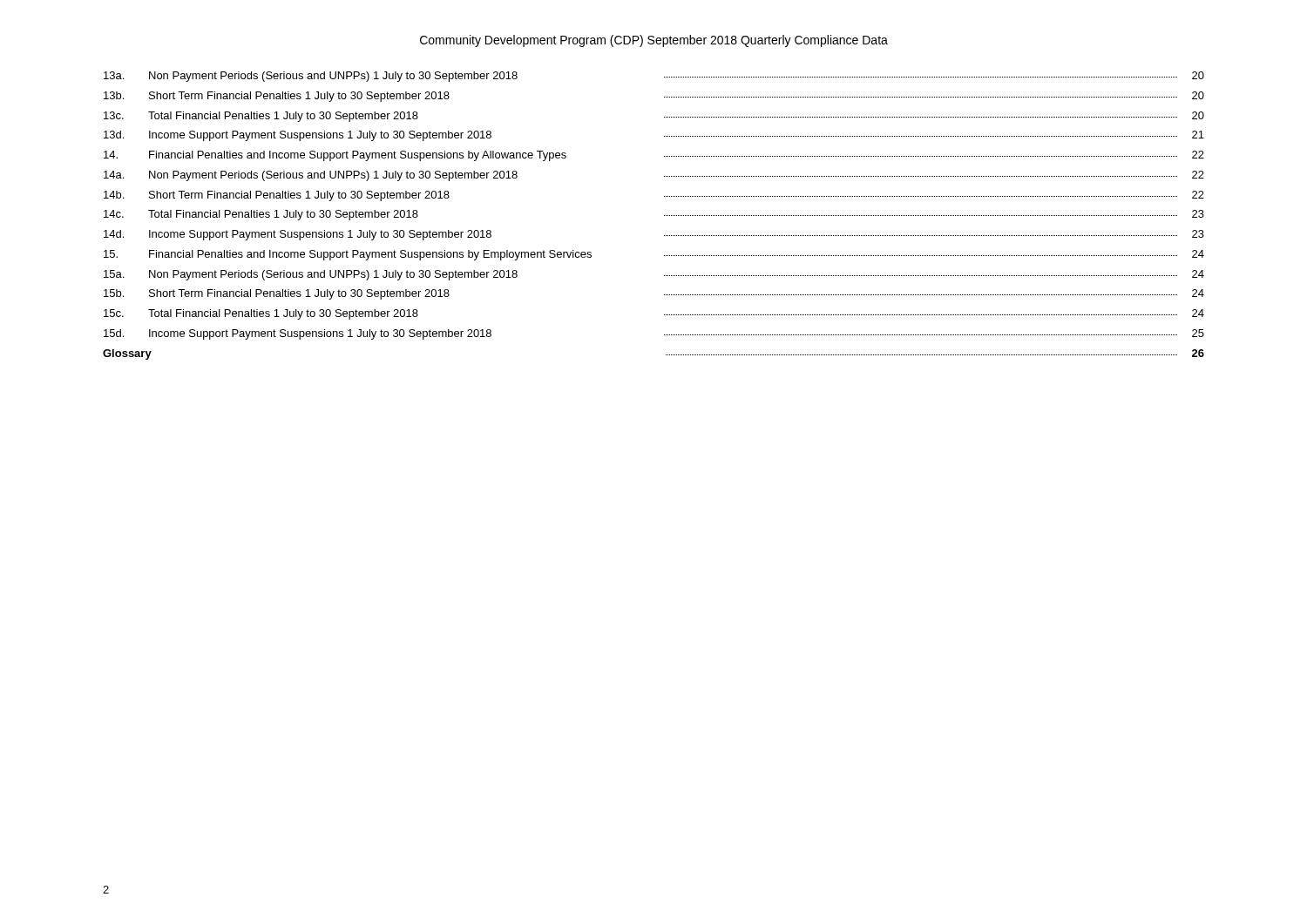The width and height of the screenshot is (1307, 924).
Task: Select the text block starting "13c. Total Financial Penalties 1"
Action: (x=654, y=116)
